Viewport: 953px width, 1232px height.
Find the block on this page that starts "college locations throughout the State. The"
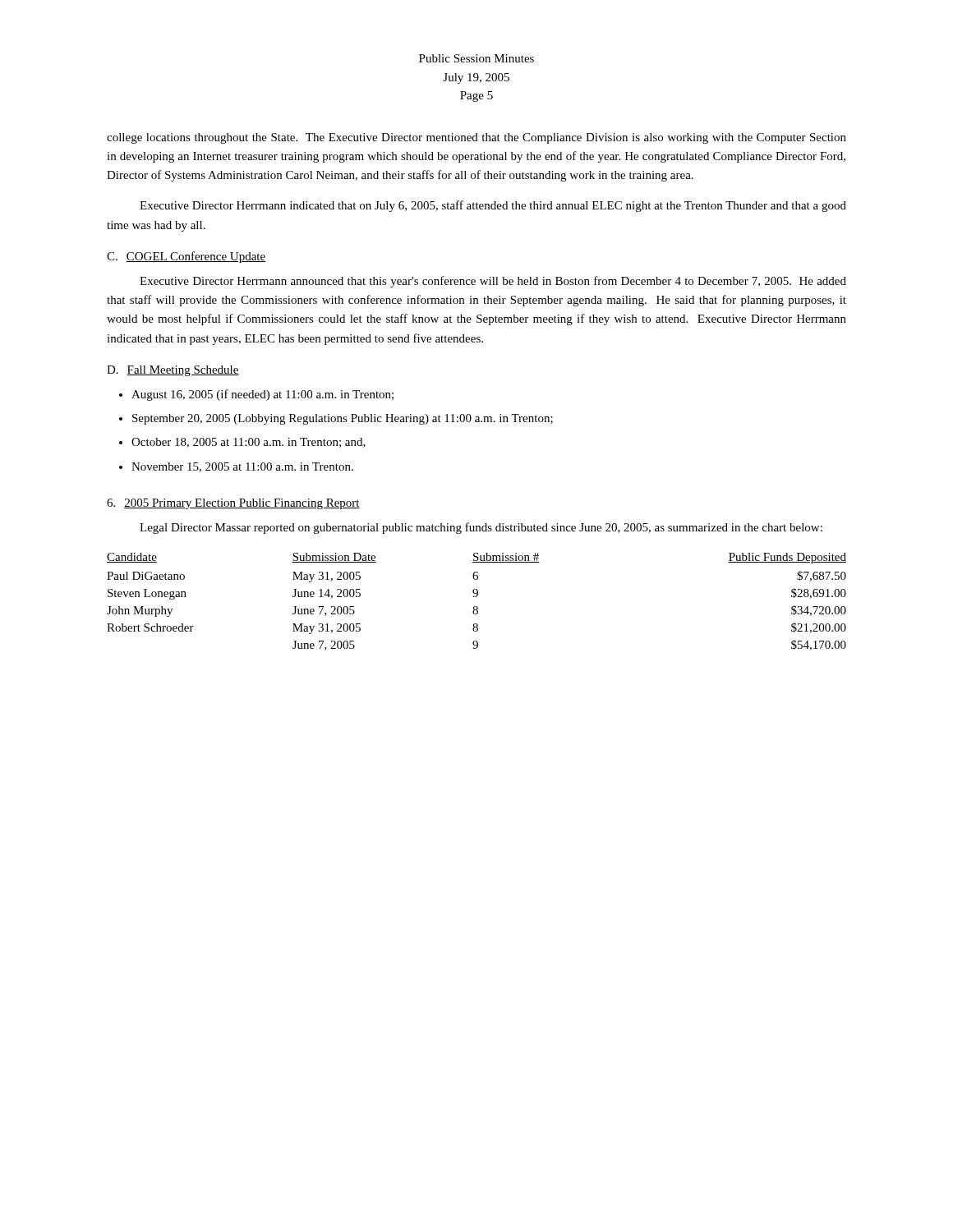coord(476,156)
